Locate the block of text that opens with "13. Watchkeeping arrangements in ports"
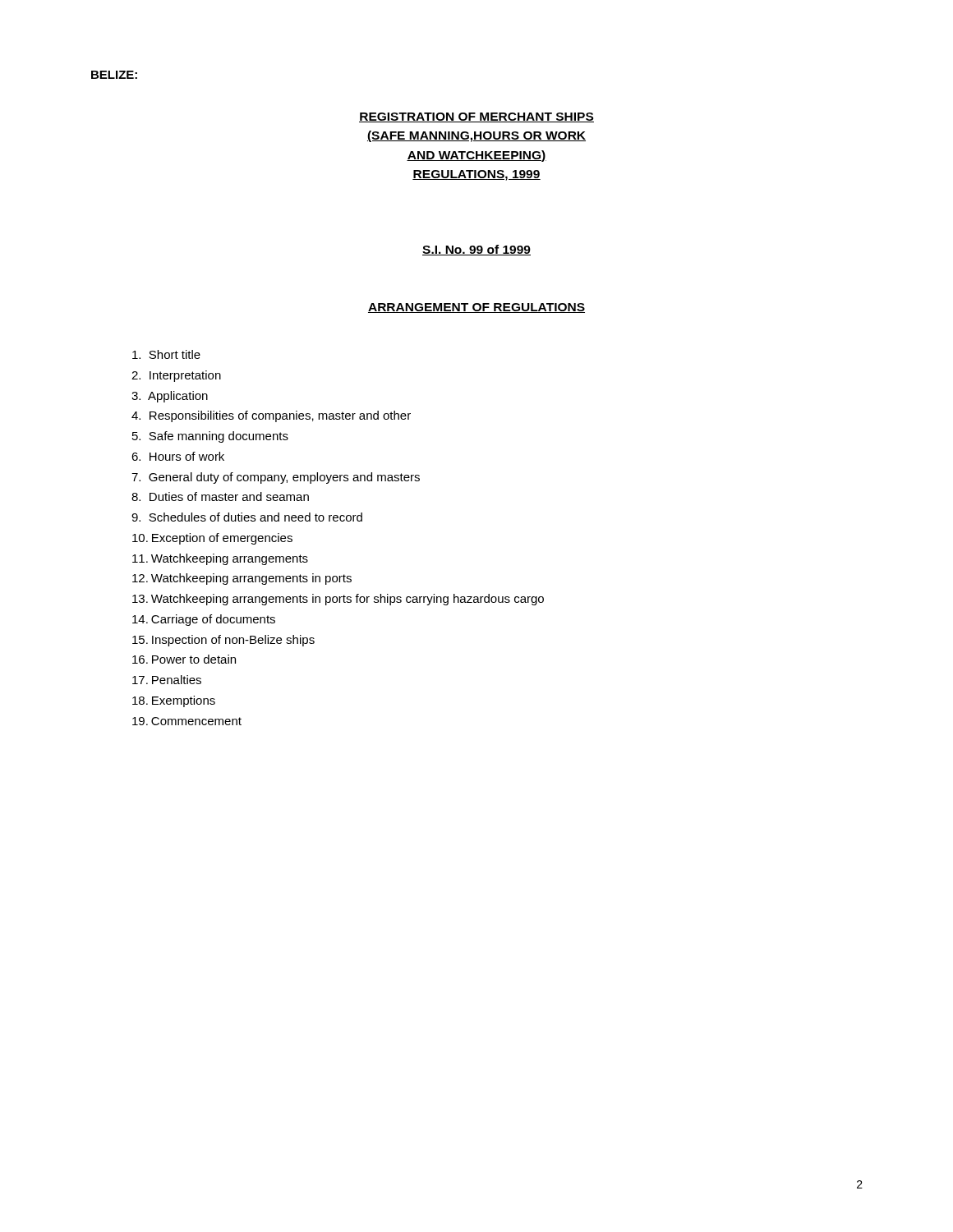 tap(338, 598)
